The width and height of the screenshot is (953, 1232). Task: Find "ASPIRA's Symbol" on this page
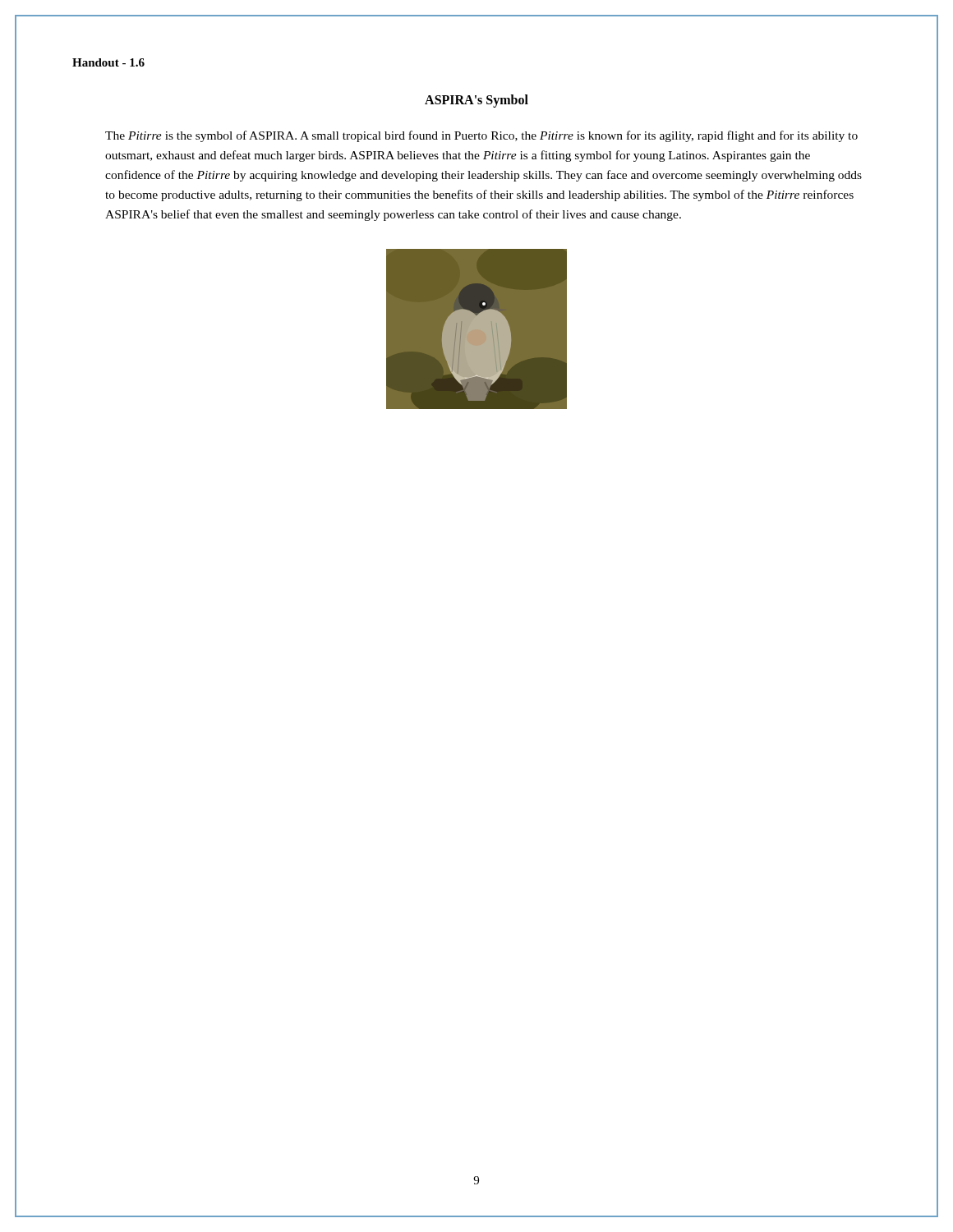point(476,100)
